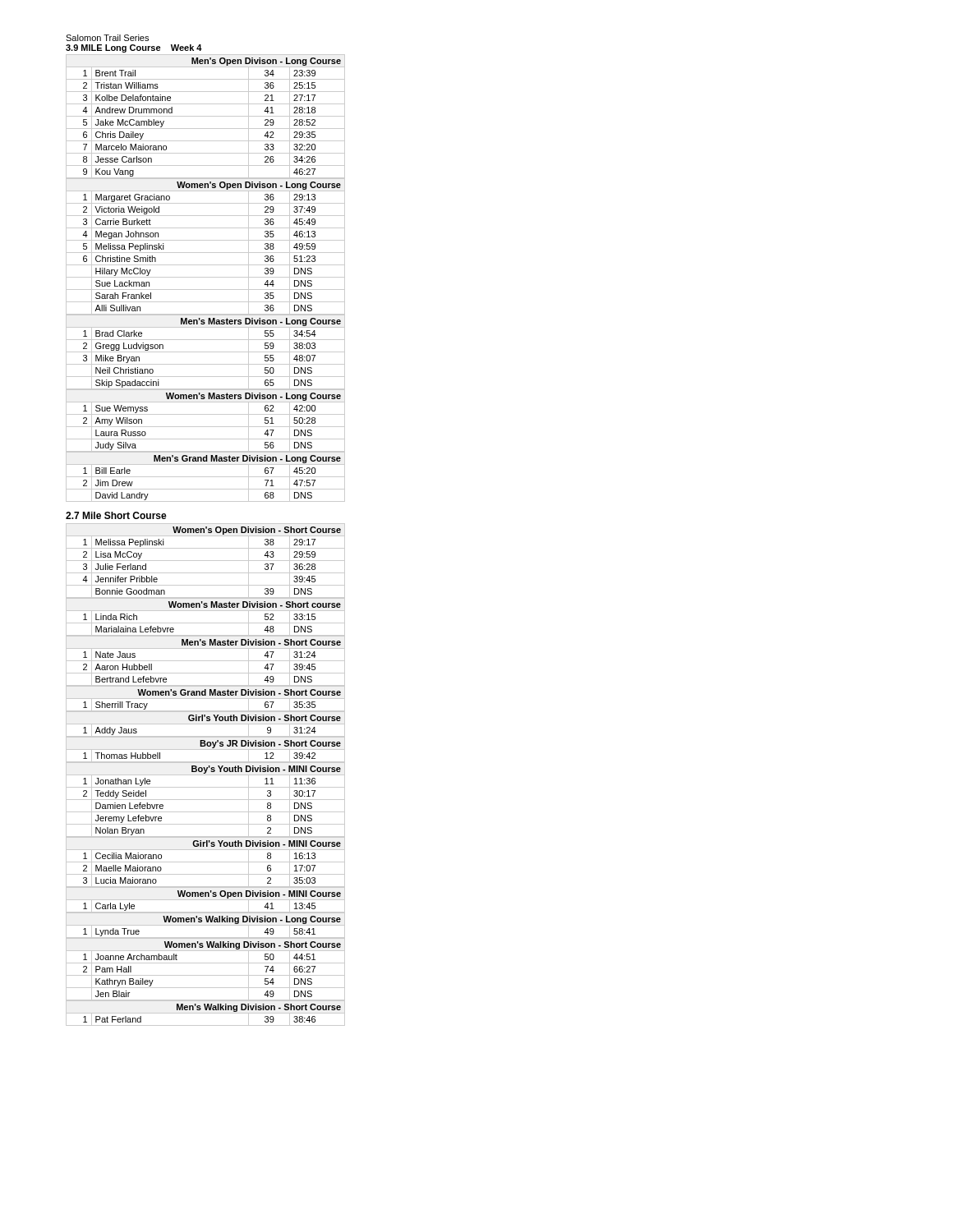
Task: Select the table that reads "Laura Russo"
Action: click(238, 421)
